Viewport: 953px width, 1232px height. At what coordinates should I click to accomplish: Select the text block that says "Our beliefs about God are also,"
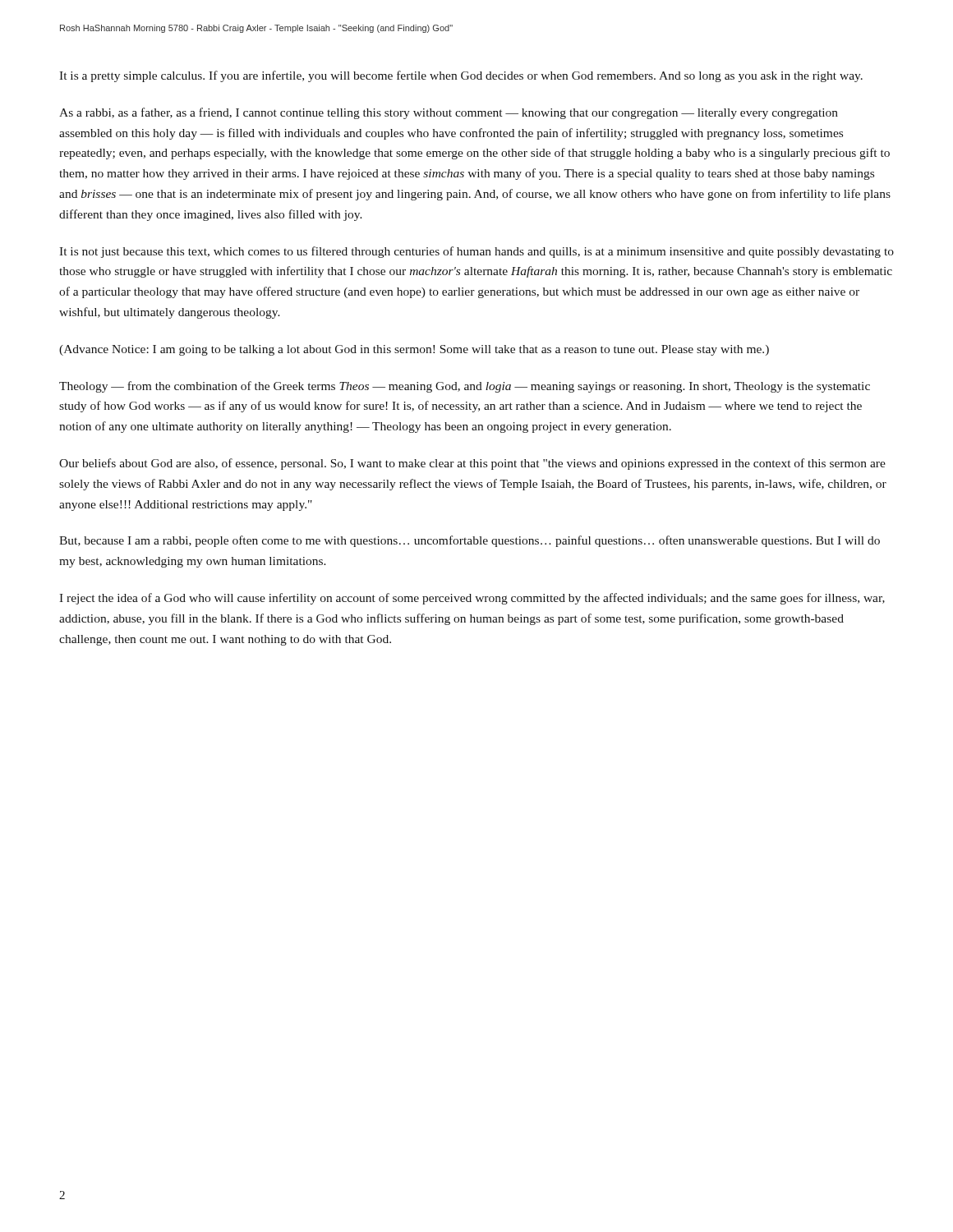click(473, 483)
